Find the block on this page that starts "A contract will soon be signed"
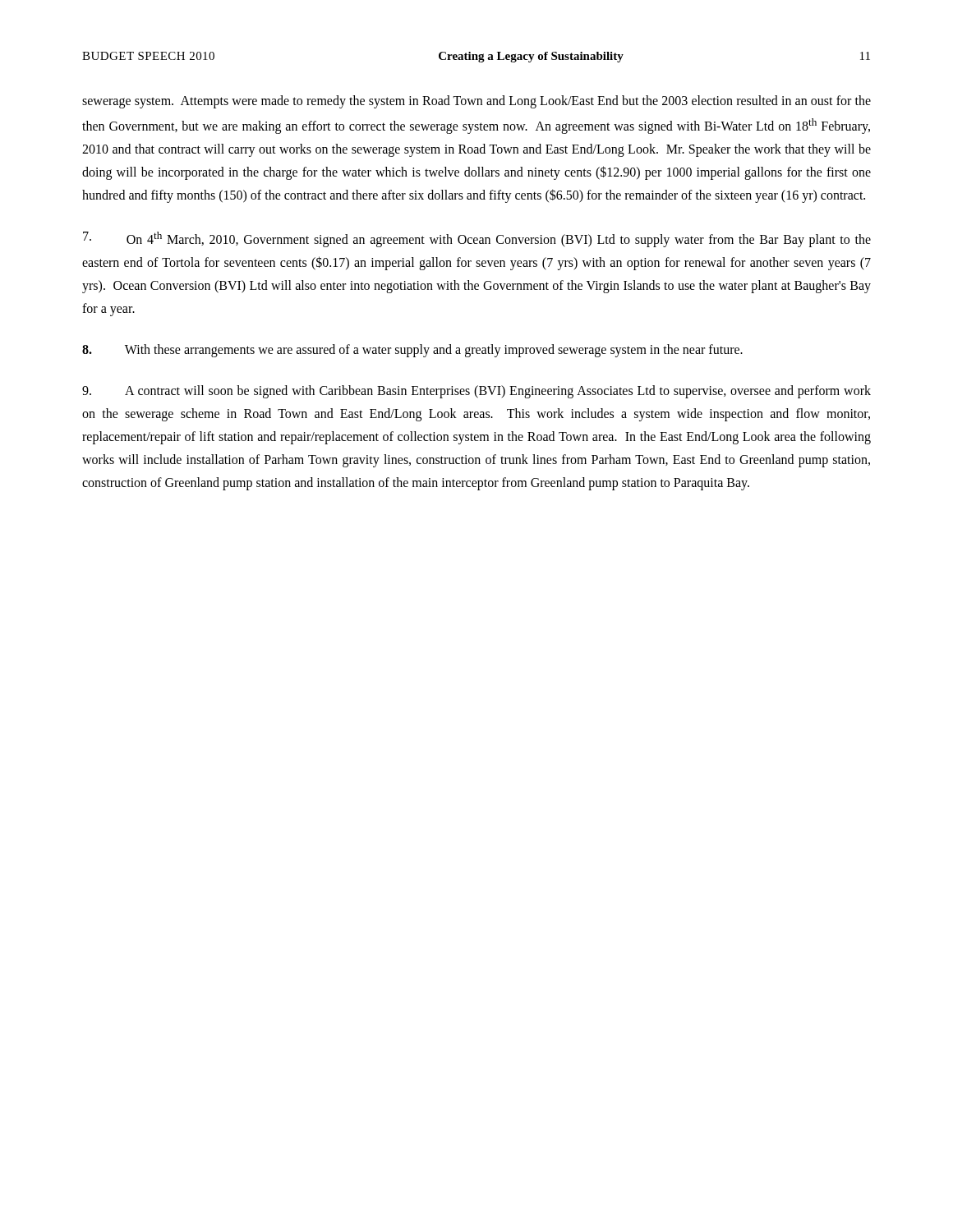The image size is (953, 1232). point(476,434)
